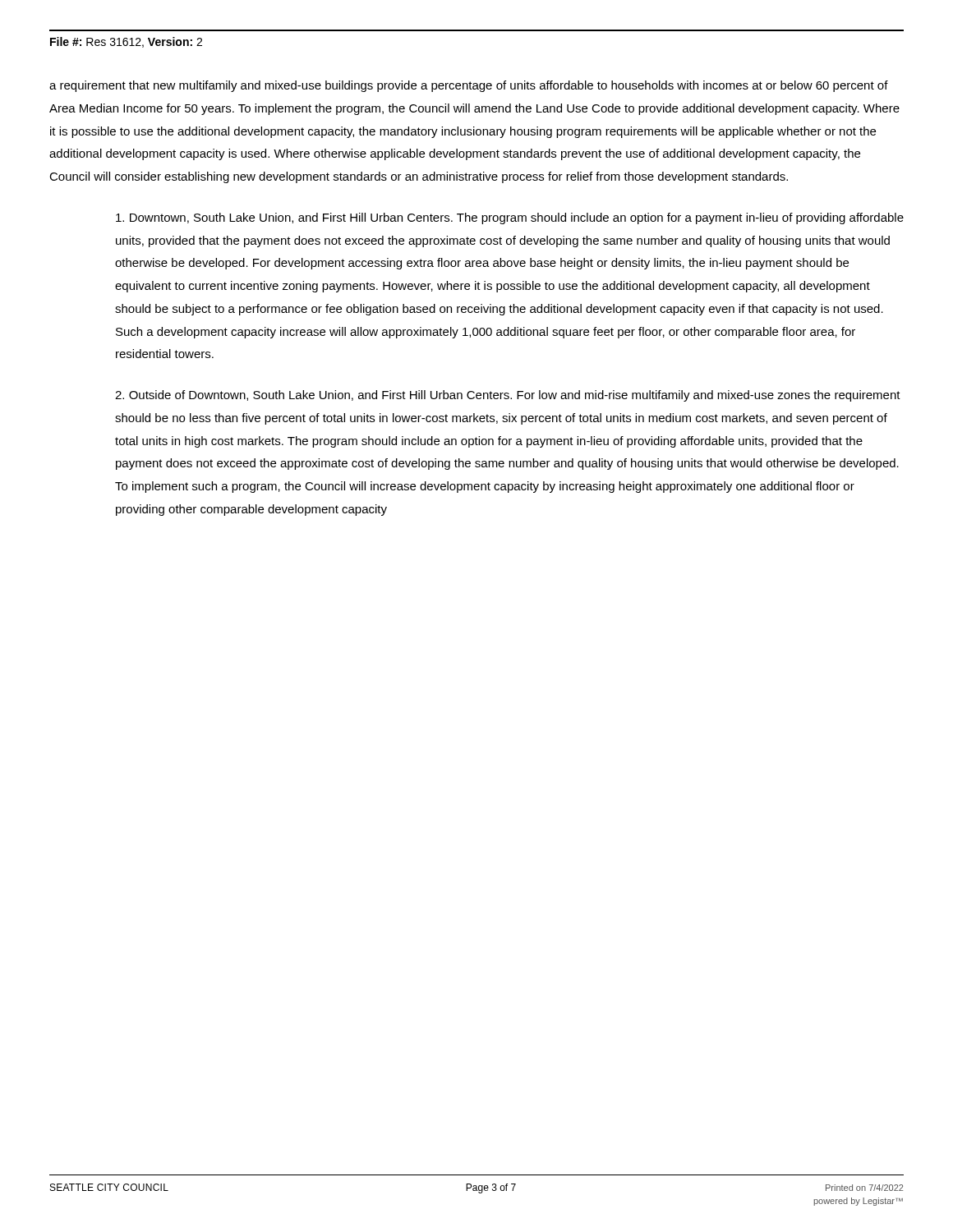Point to the block beginning "Downtown, South Lake Union, and"
953x1232 pixels.
click(509, 285)
